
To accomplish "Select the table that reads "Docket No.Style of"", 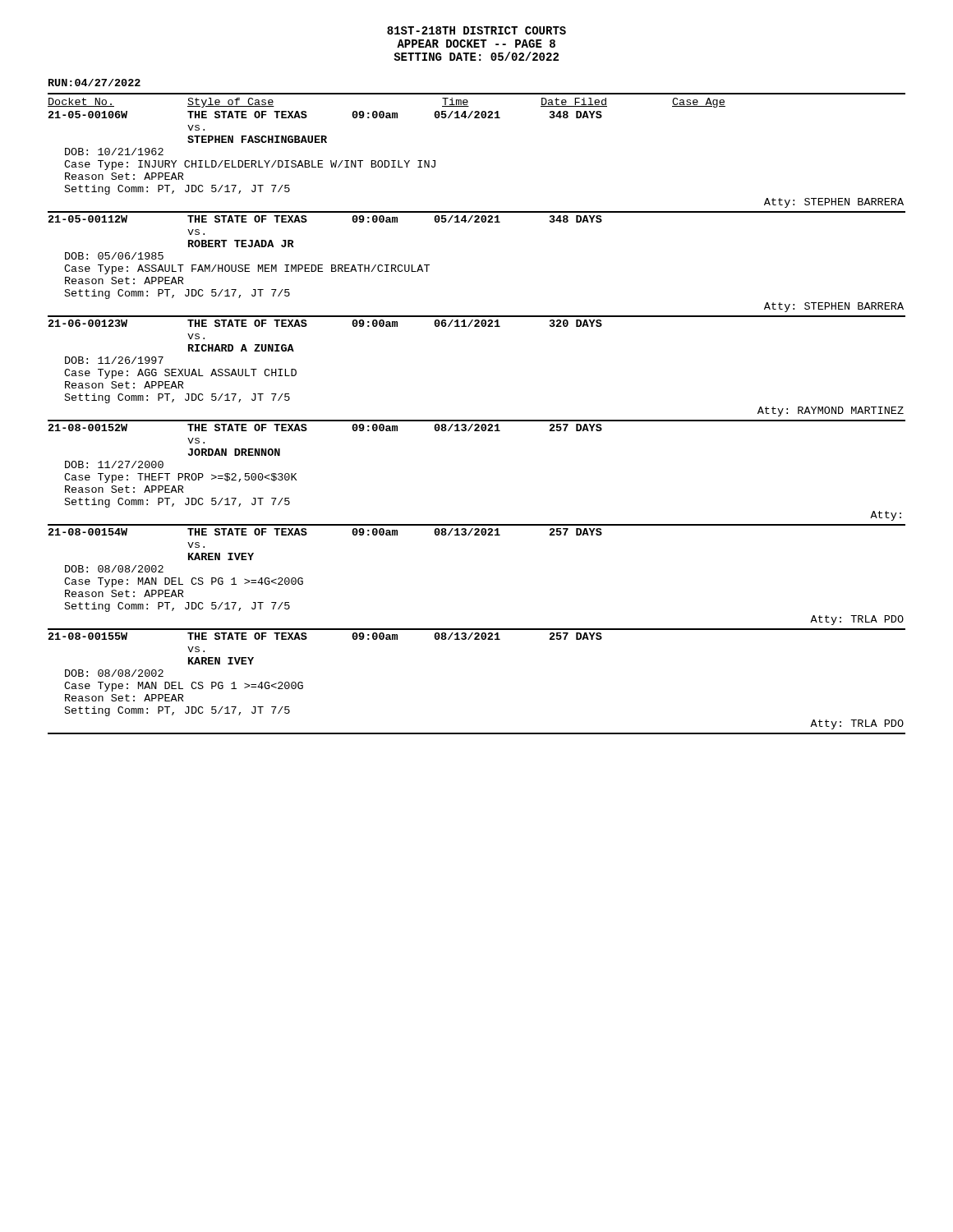I will click(x=476, y=414).
